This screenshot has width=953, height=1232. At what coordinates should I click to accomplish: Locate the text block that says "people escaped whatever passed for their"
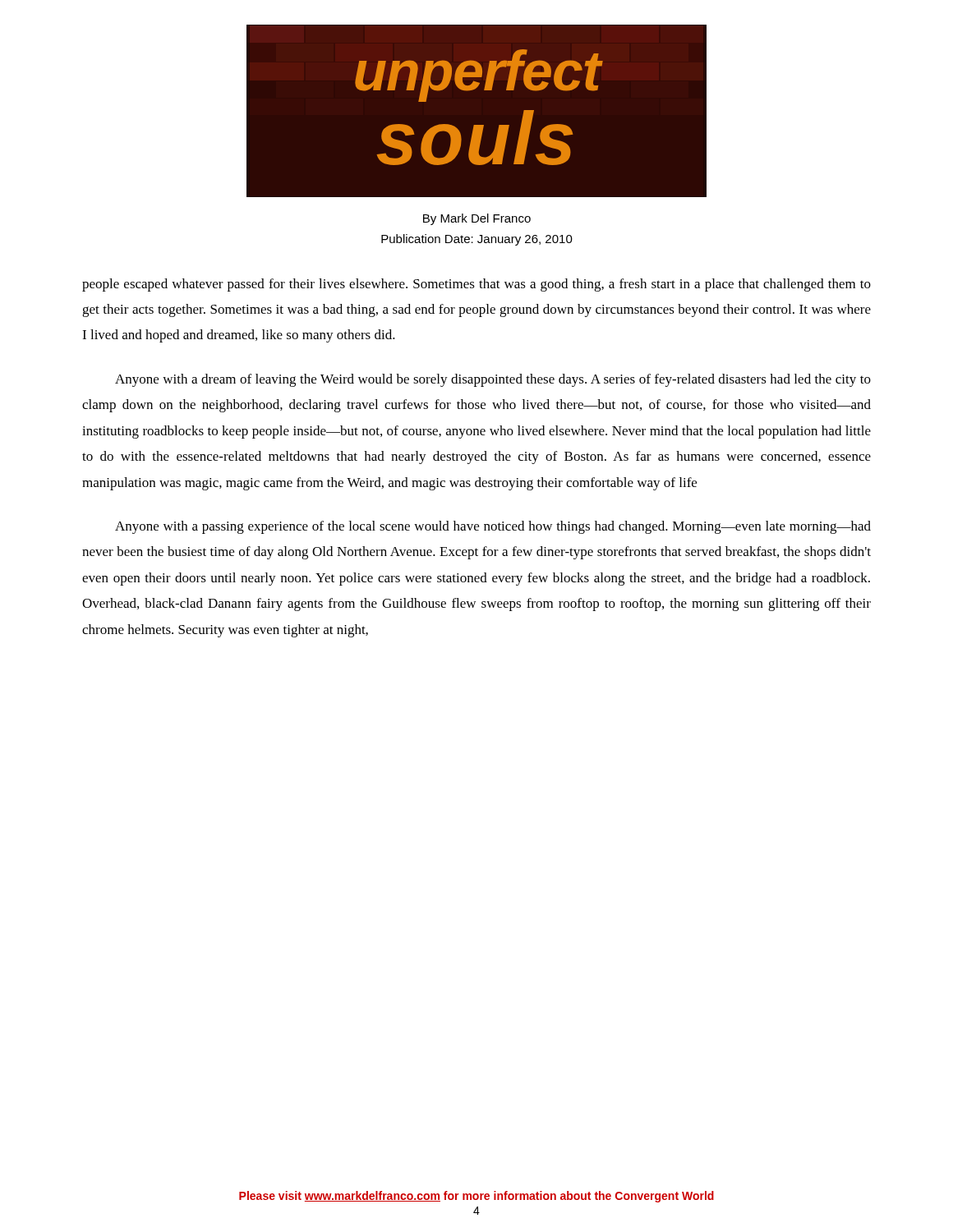point(476,457)
